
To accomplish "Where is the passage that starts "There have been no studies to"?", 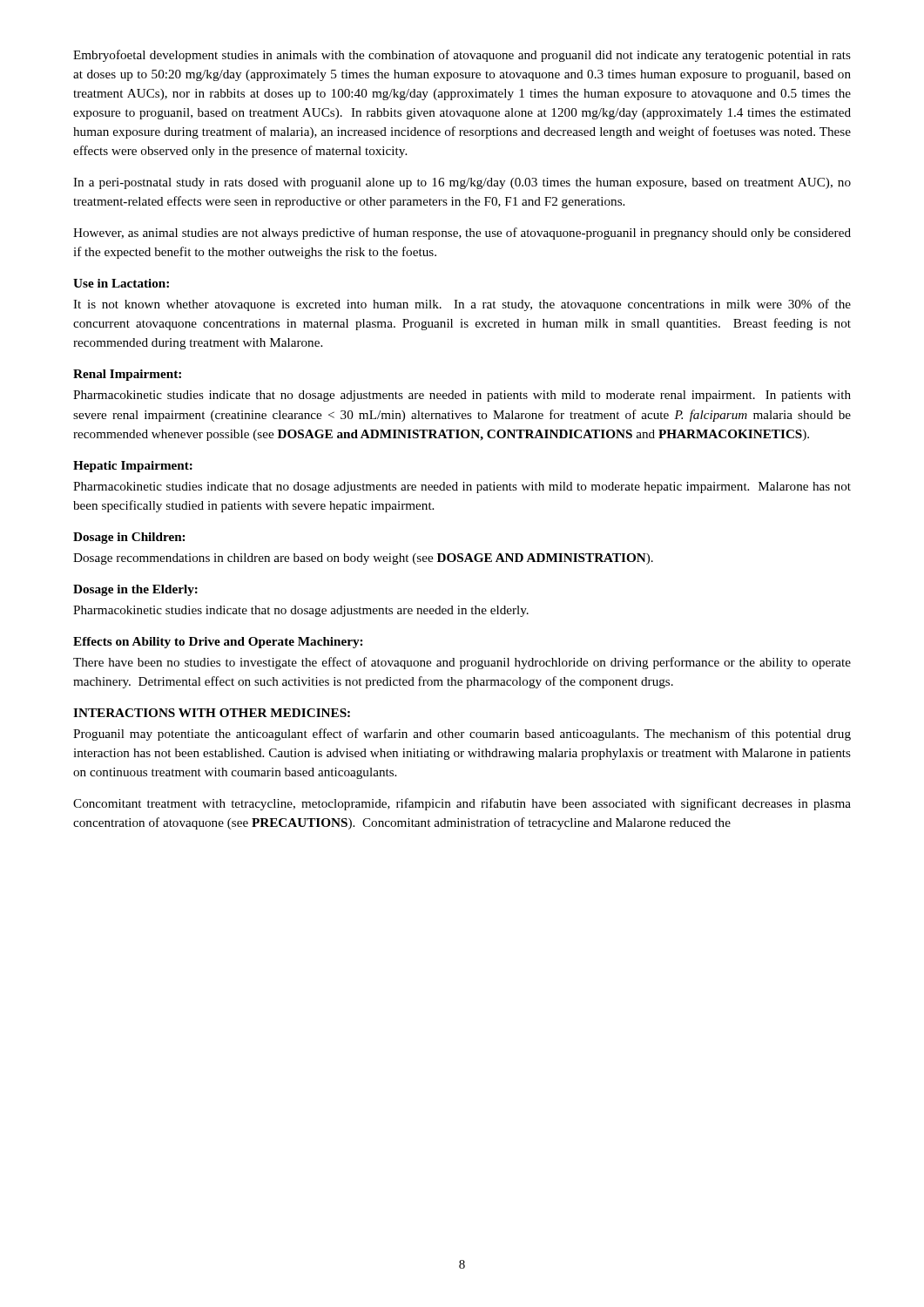I will 462,672.
